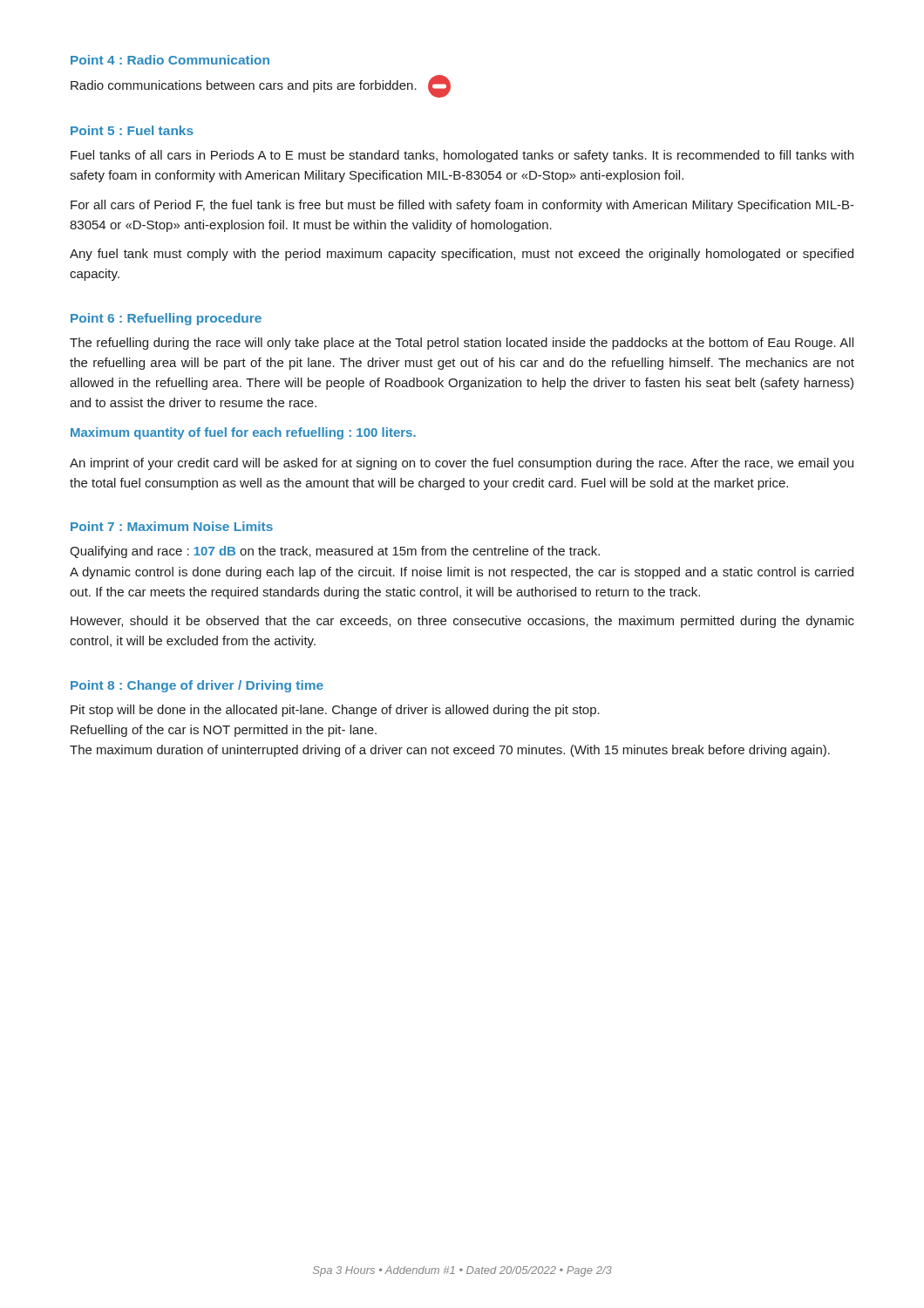Viewport: 924px width, 1308px height.
Task: Click on the passage starting "Pit stop will"
Action: click(335, 711)
